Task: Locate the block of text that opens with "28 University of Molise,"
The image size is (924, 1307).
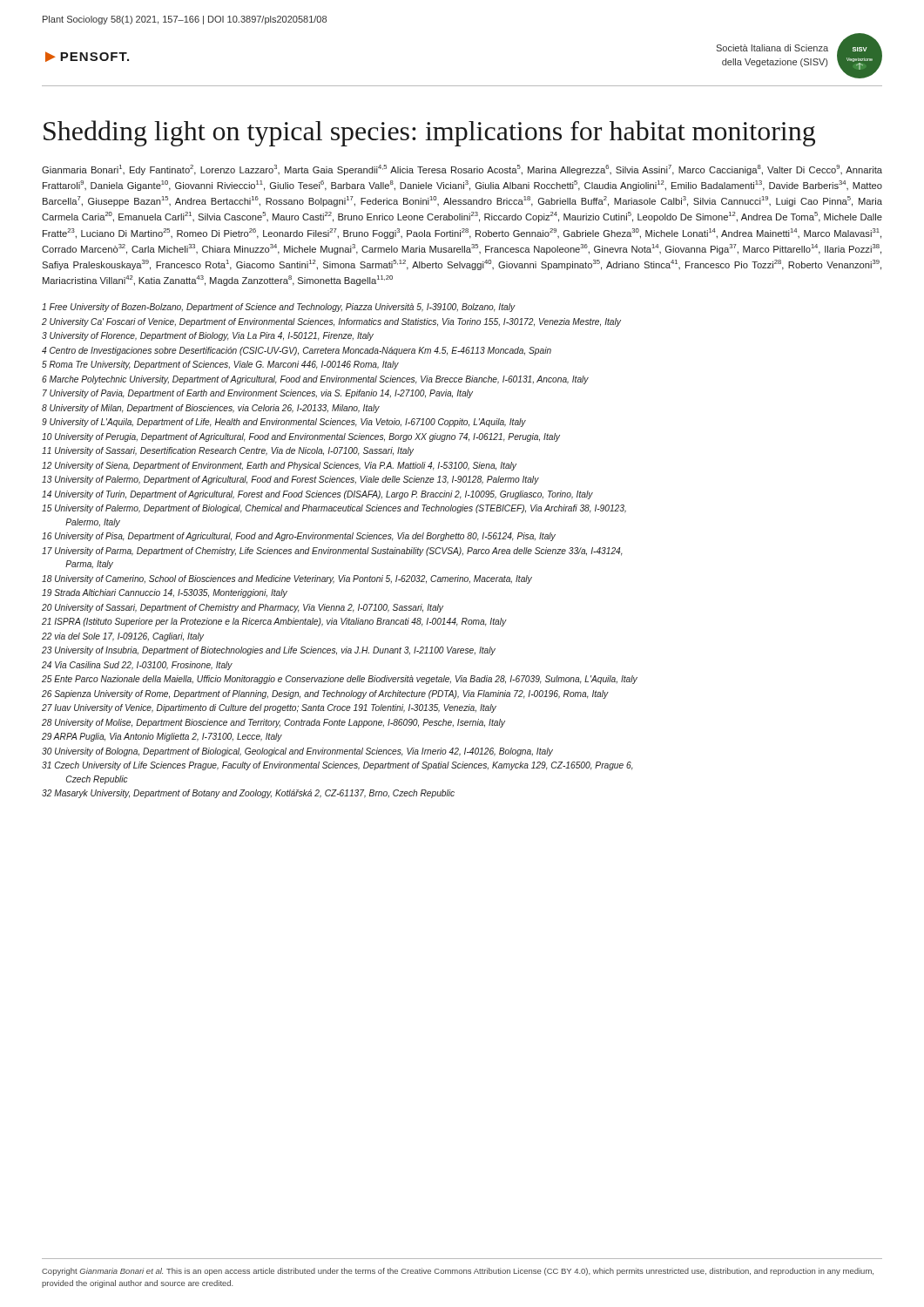Action: [273, 722]
